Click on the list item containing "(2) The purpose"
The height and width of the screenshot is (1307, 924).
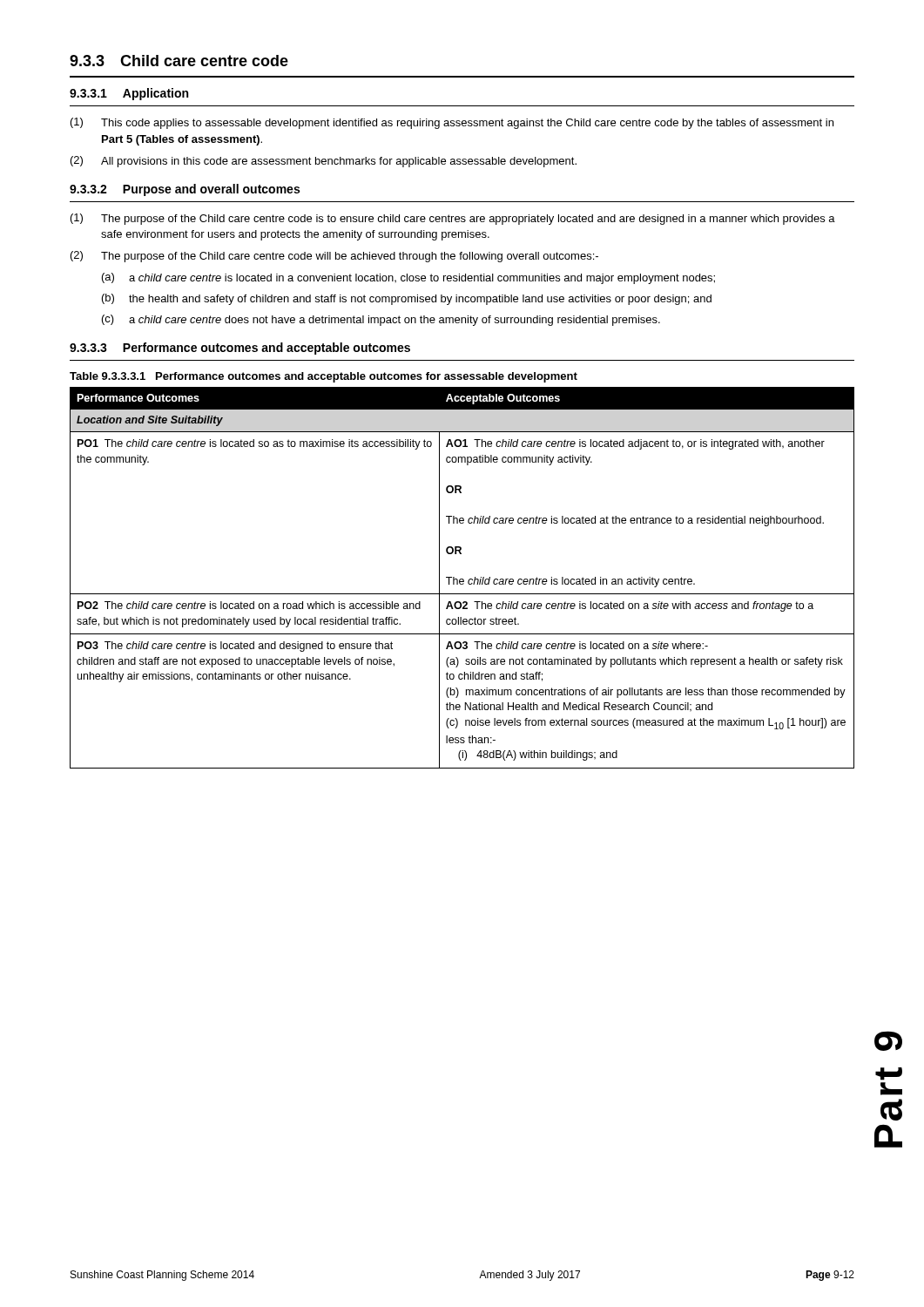pos(462,257)
